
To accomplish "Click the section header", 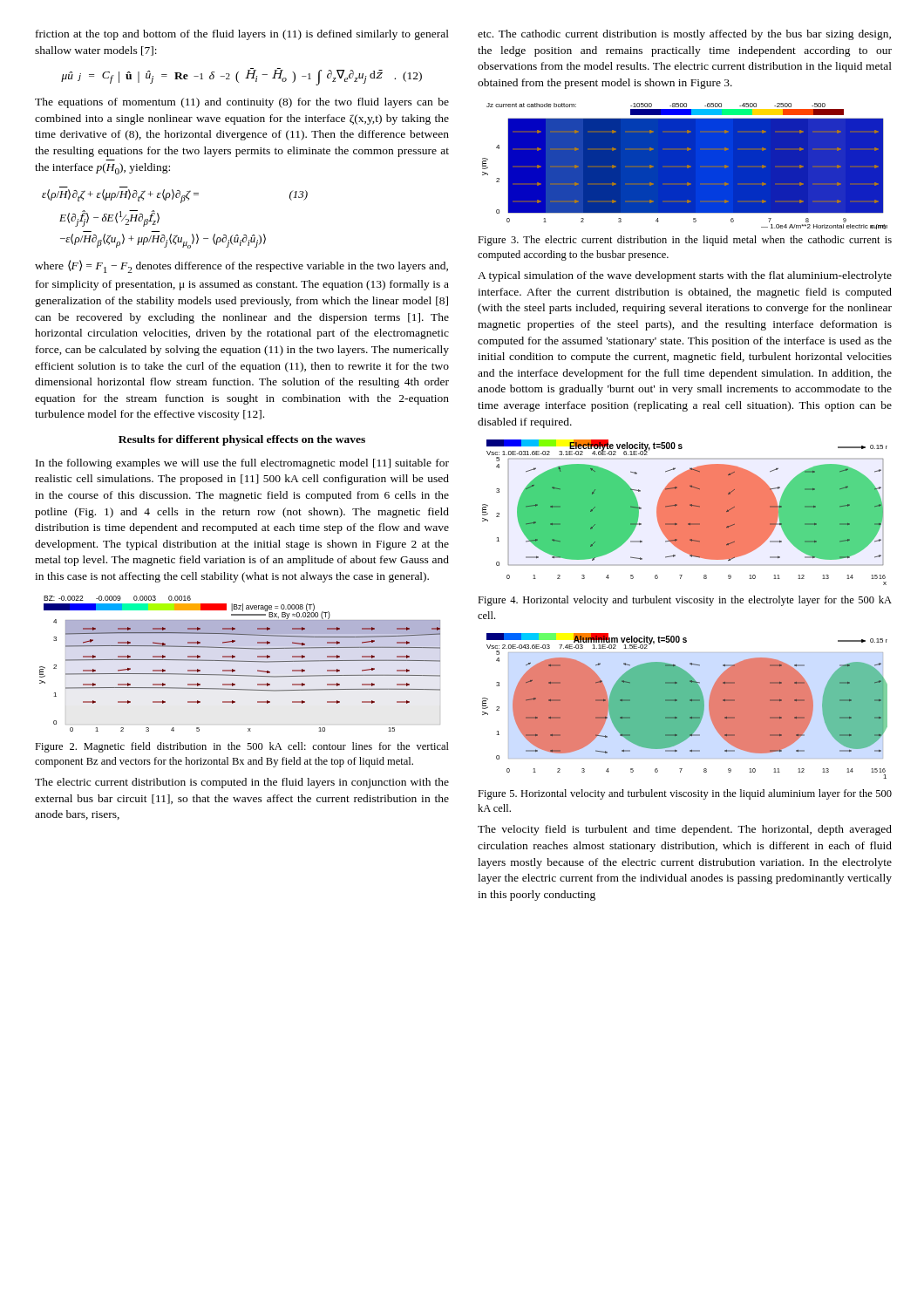I will (242, 439).
